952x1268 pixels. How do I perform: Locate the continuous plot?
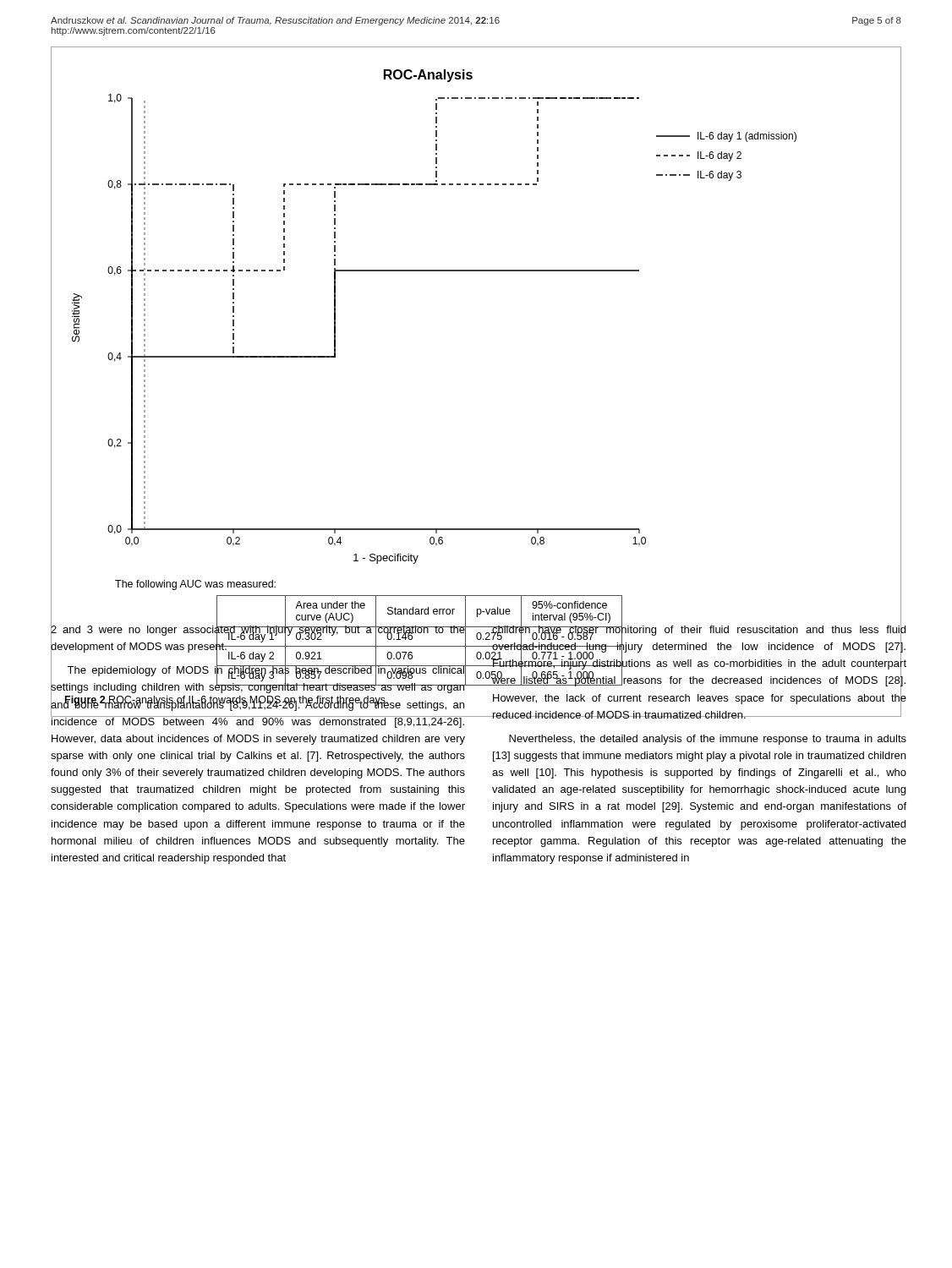coord(476,382)
